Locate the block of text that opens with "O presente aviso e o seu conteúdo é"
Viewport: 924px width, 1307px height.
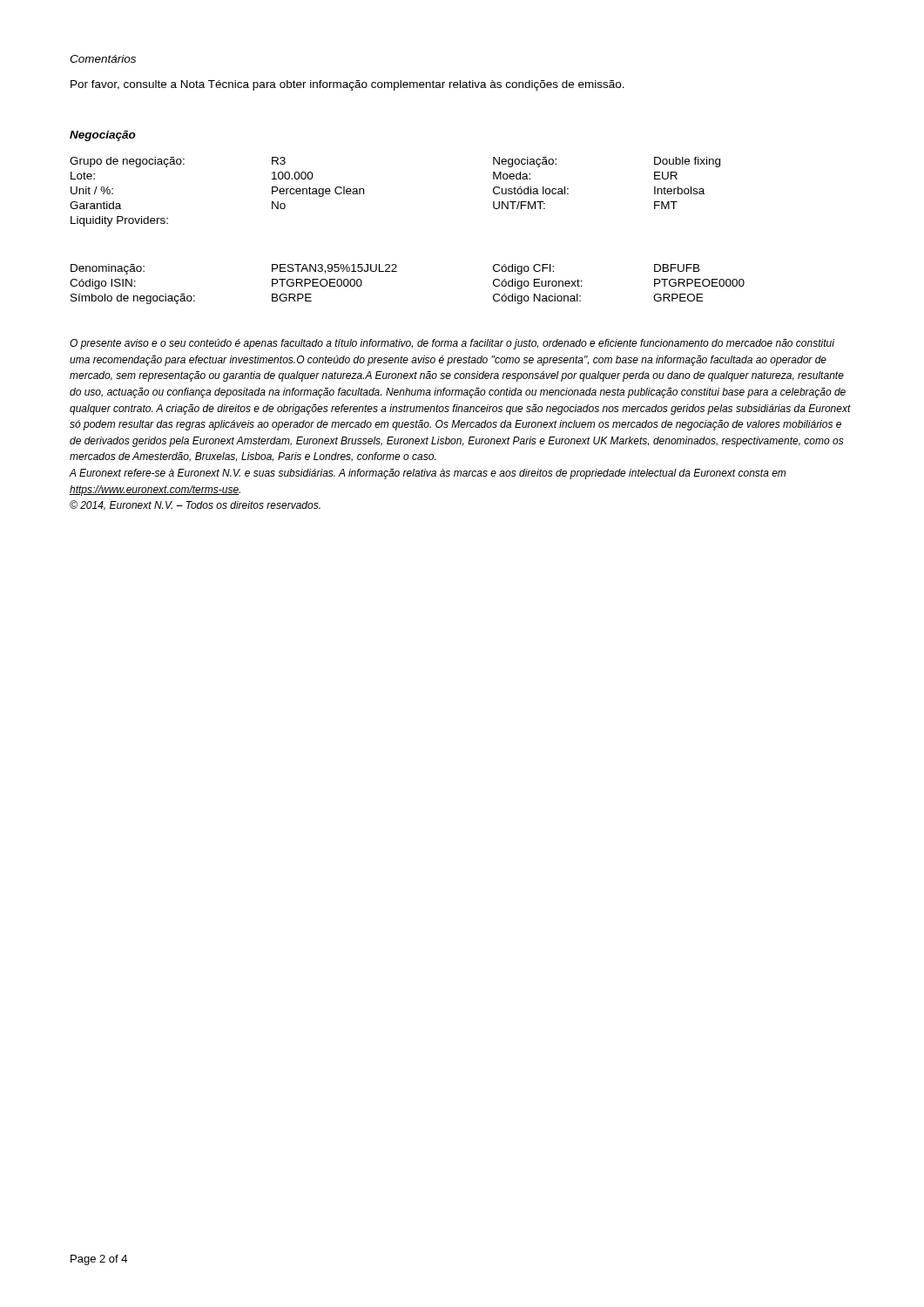[x=460, y=425]
